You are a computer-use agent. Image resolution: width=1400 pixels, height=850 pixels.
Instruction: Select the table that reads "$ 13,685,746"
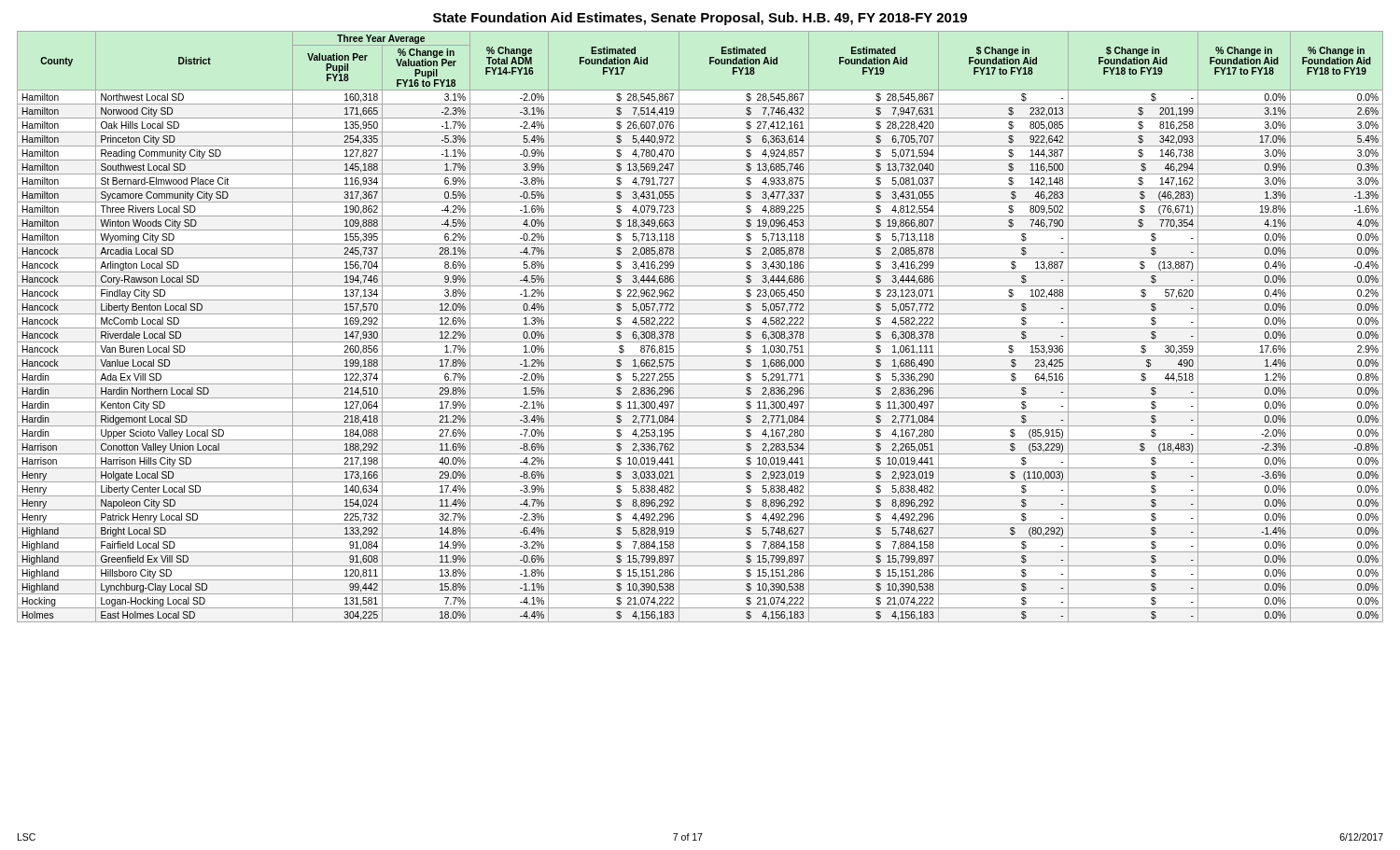tap(700, 327)
